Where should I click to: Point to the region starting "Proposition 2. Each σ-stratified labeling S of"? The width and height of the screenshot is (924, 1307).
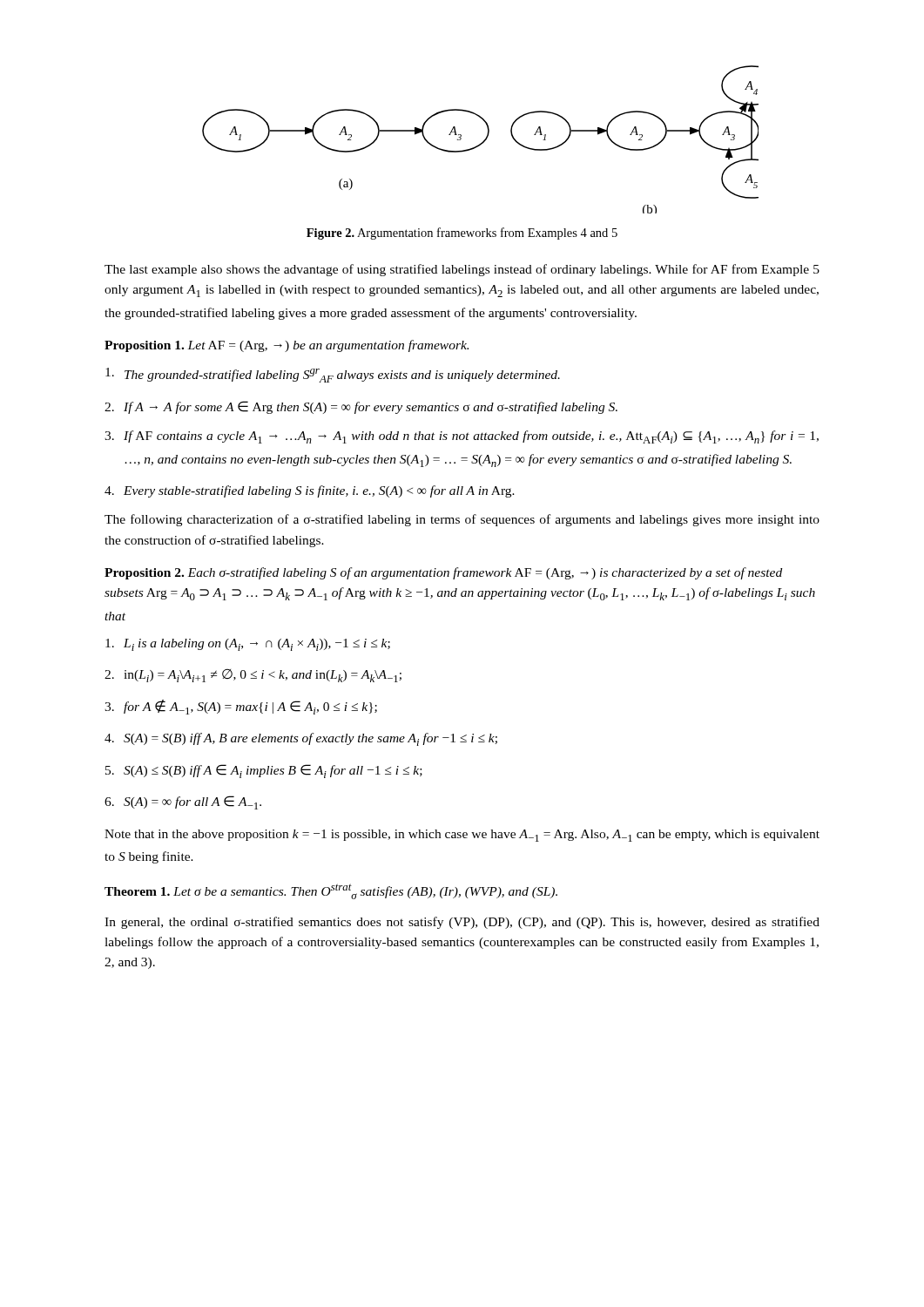pos(460,594)
